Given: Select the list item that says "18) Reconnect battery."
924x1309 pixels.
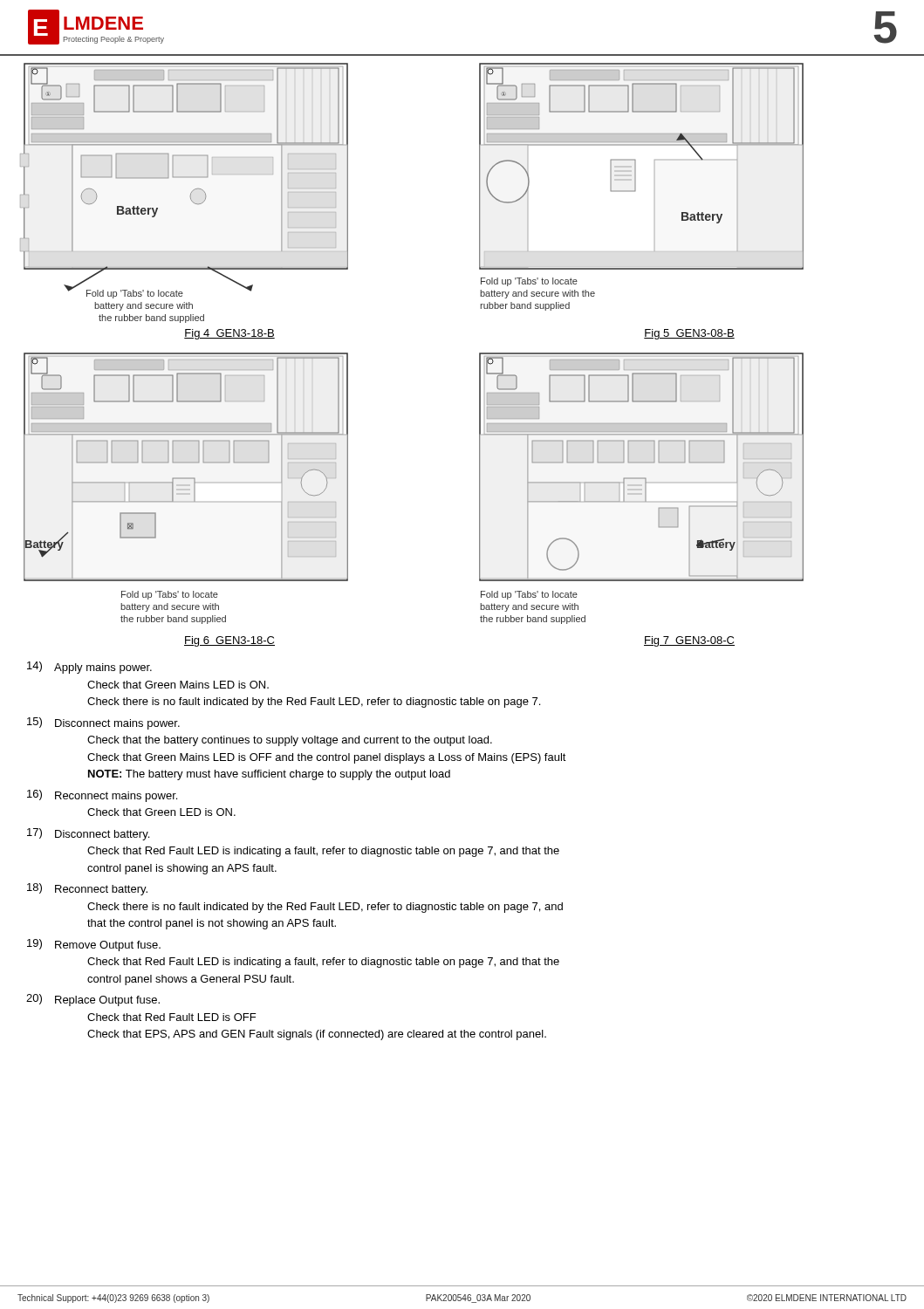Looking at the screenshot, I should (462, 906).
